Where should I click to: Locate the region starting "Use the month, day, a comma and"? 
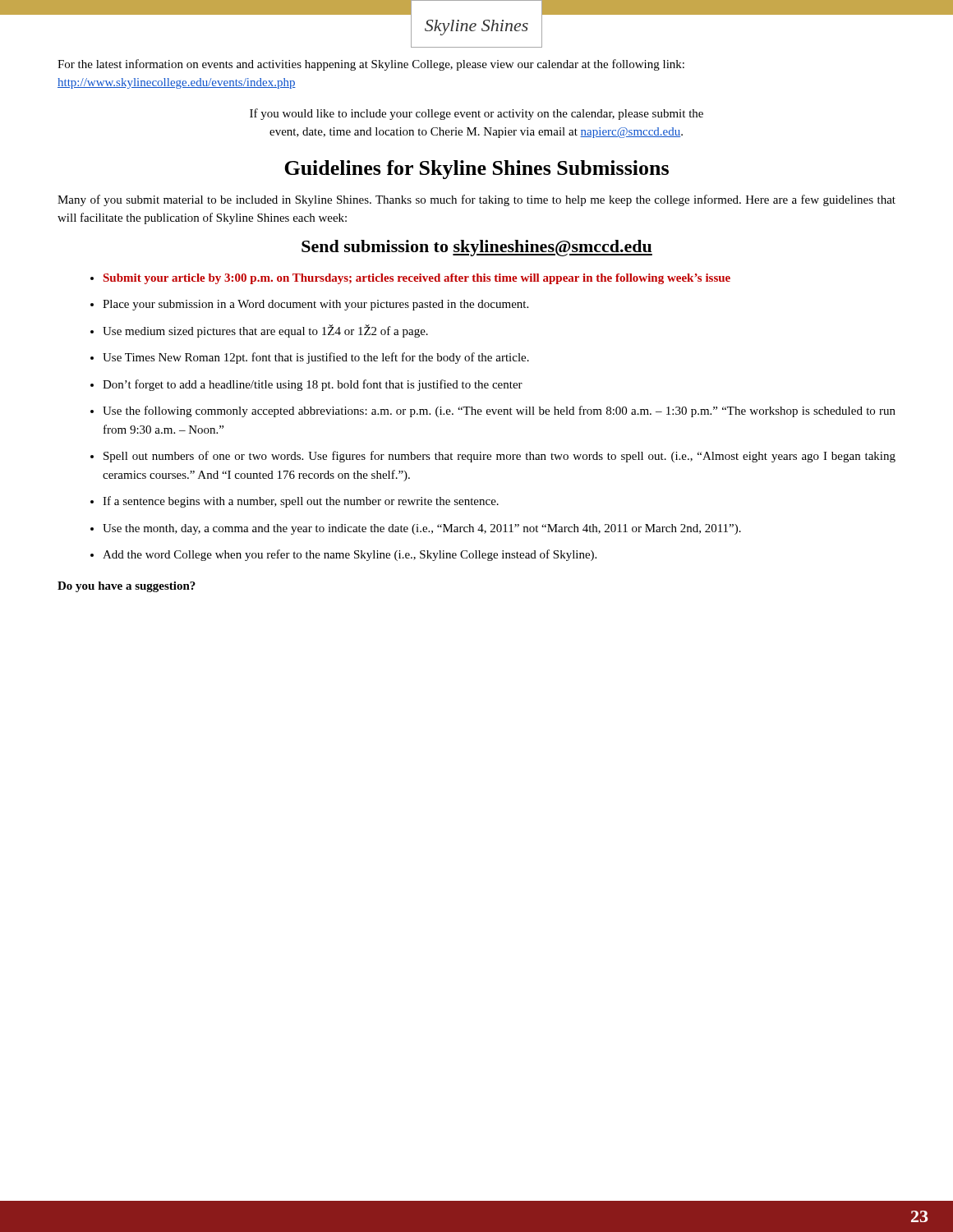[422, 528]
